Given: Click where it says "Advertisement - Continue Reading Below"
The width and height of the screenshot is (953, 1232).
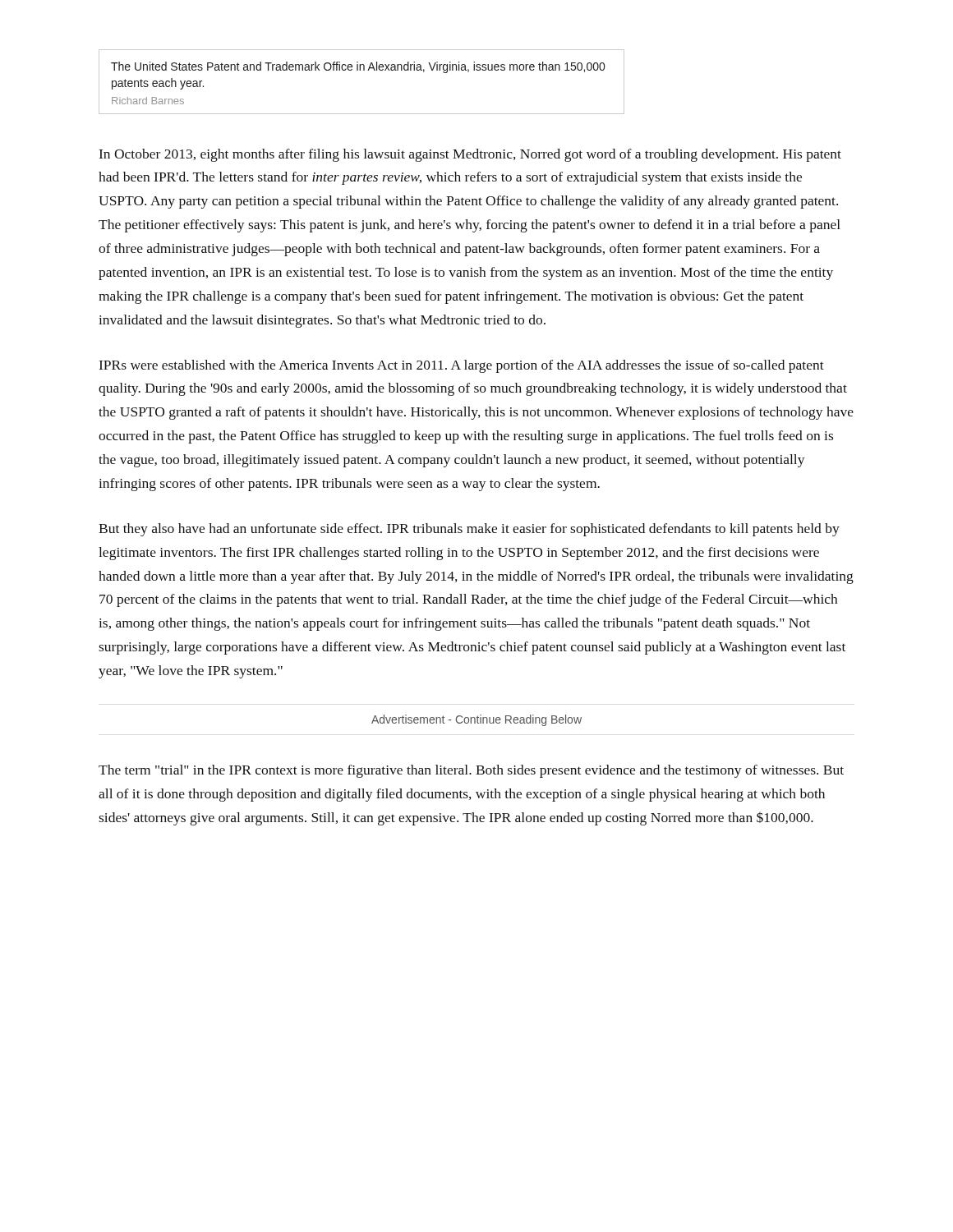Looking at the screenshot, I should point(476,719).
